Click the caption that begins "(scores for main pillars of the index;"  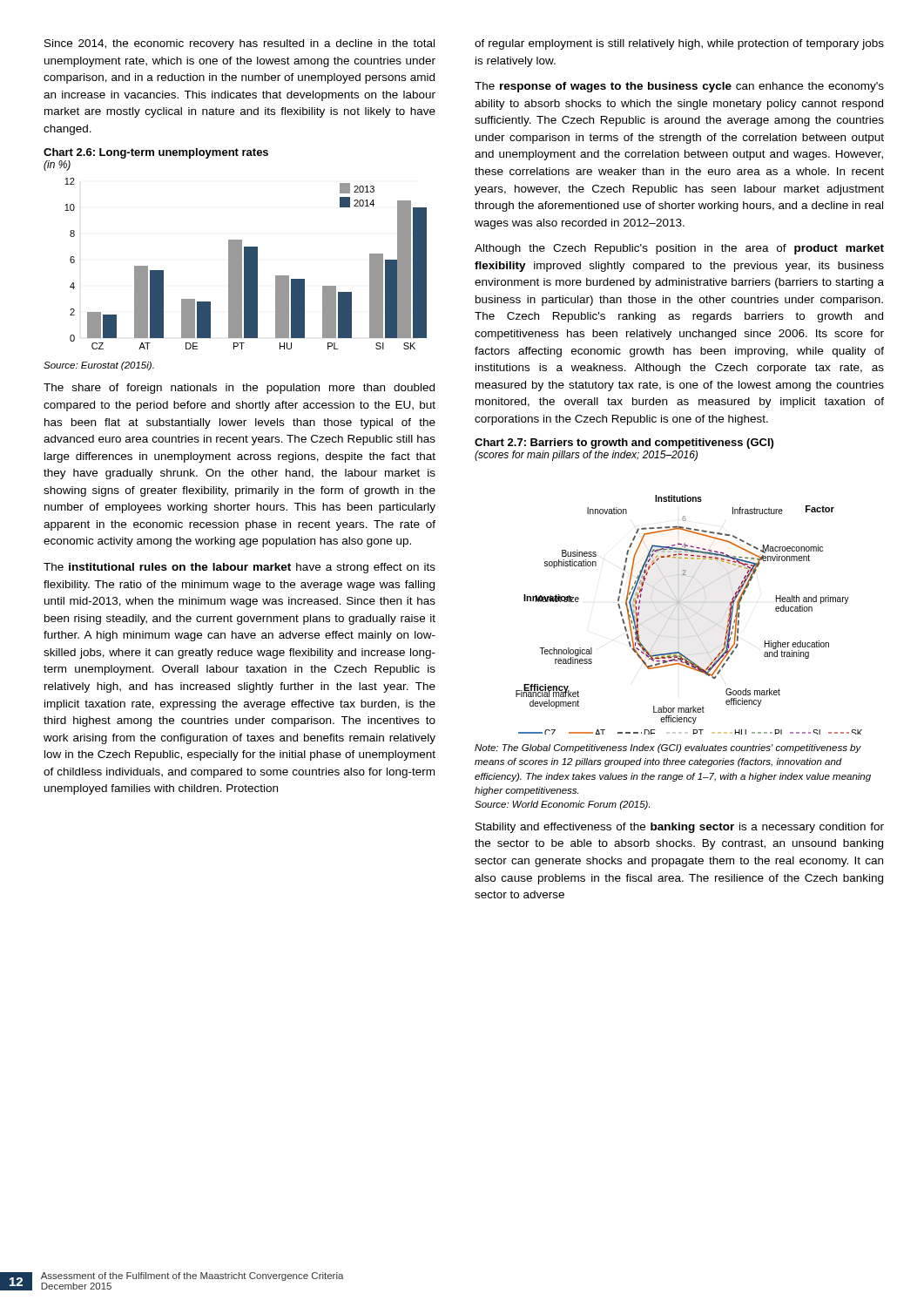click(x=586, y=455)
